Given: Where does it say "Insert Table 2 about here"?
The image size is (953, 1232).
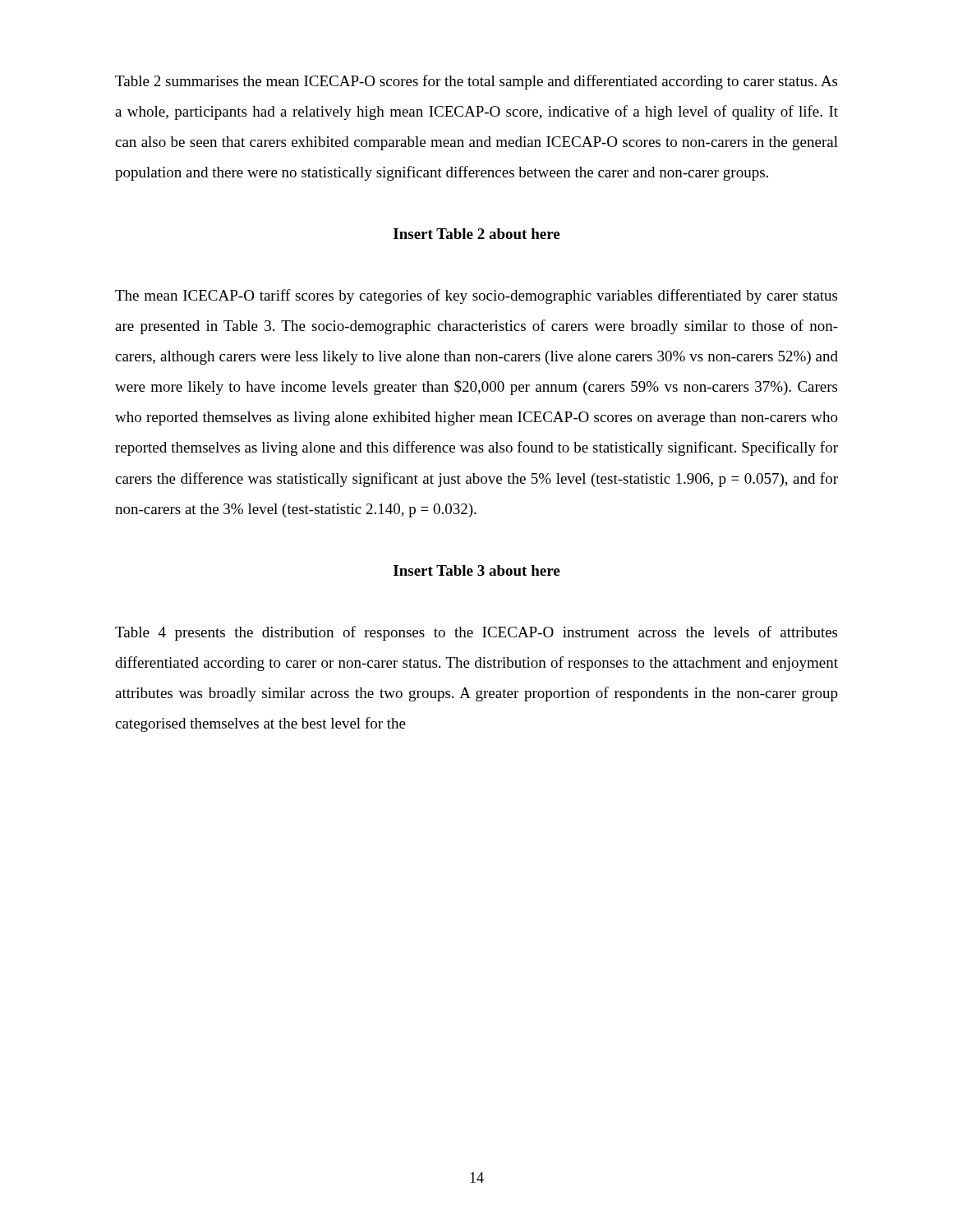Looking at the screenshot, I should 476,234.
